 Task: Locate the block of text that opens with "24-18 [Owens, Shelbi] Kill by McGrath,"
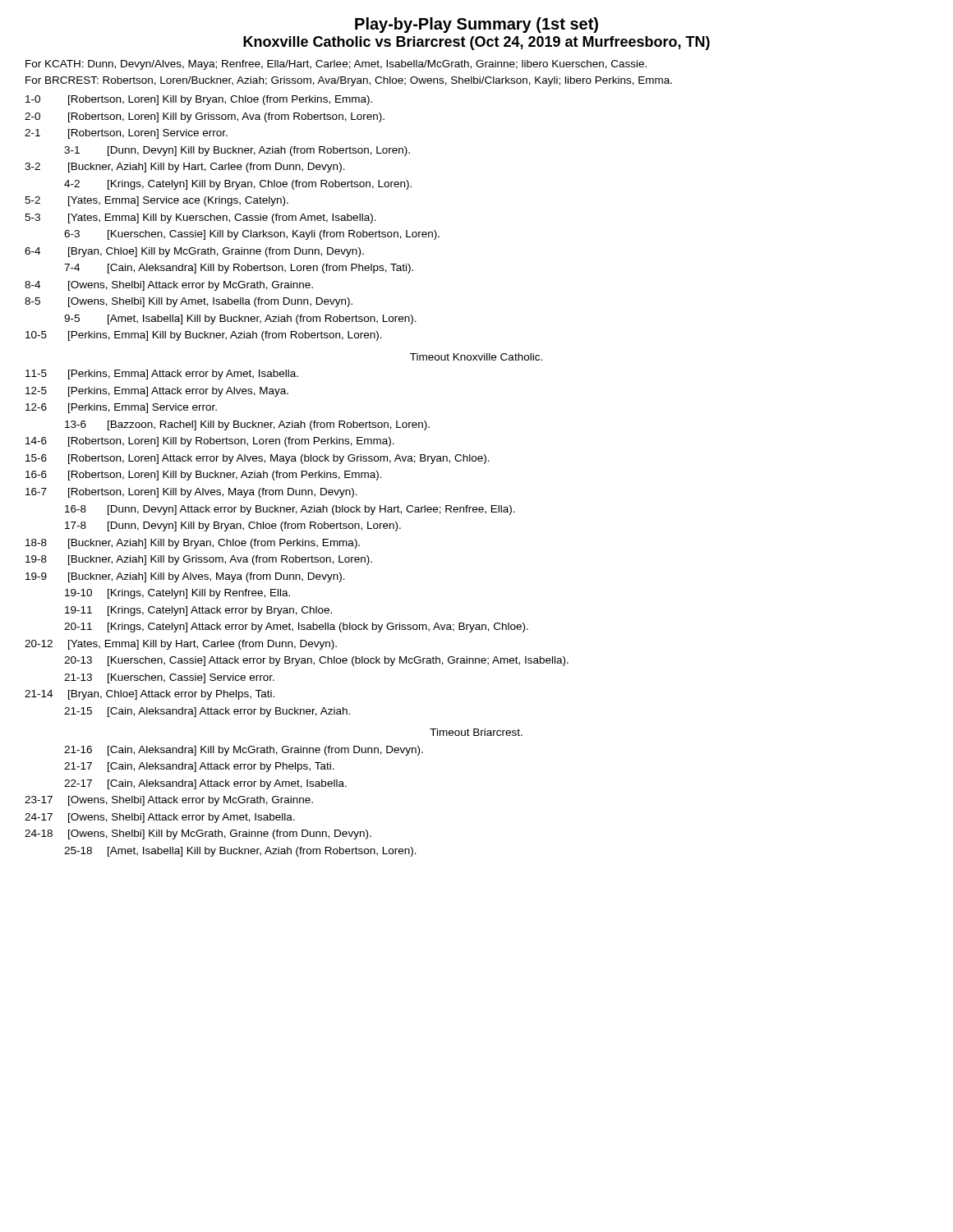[x=198, y=834]
